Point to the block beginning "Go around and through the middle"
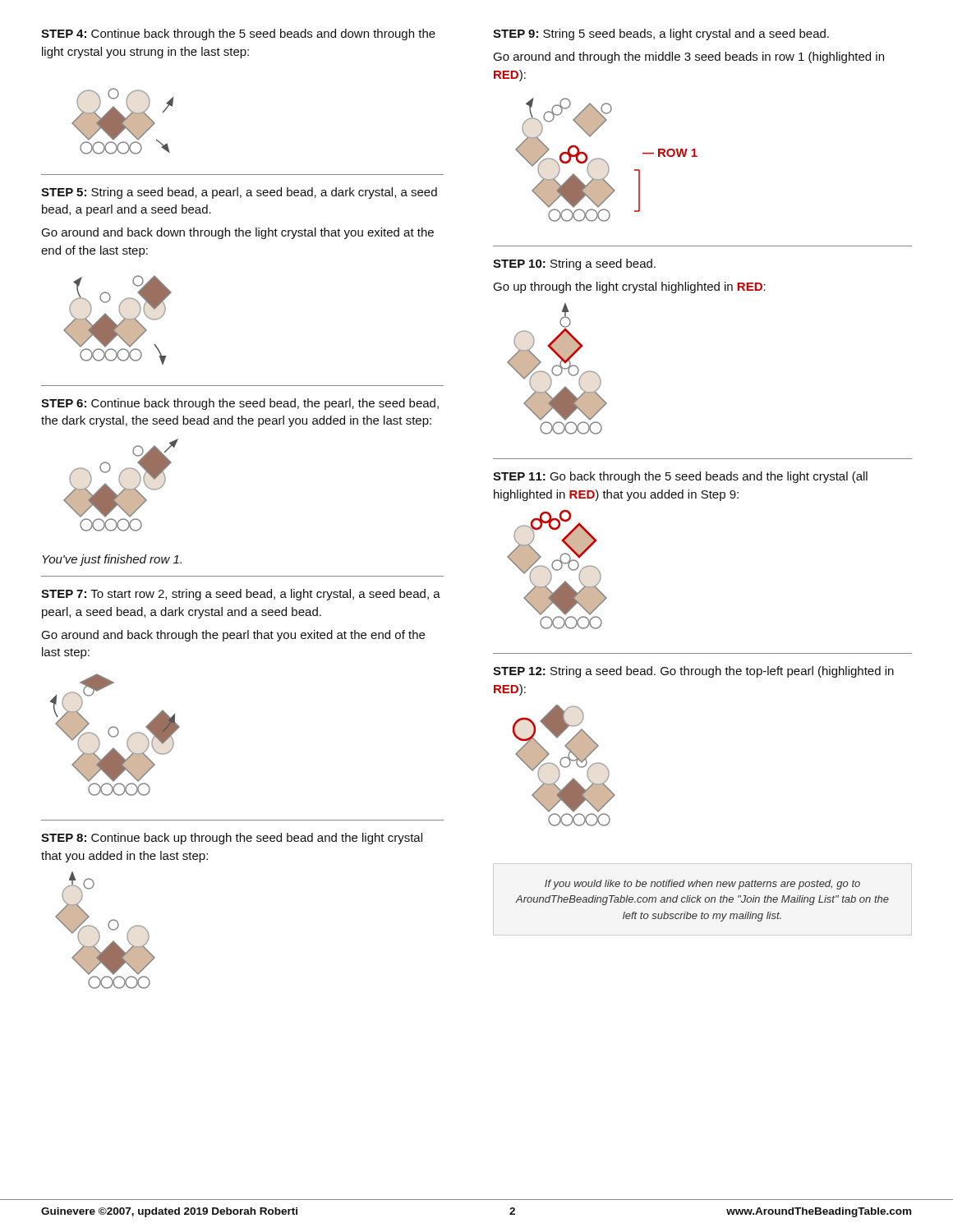Viewport: 953px width, 1232px height. click(689, 65)
